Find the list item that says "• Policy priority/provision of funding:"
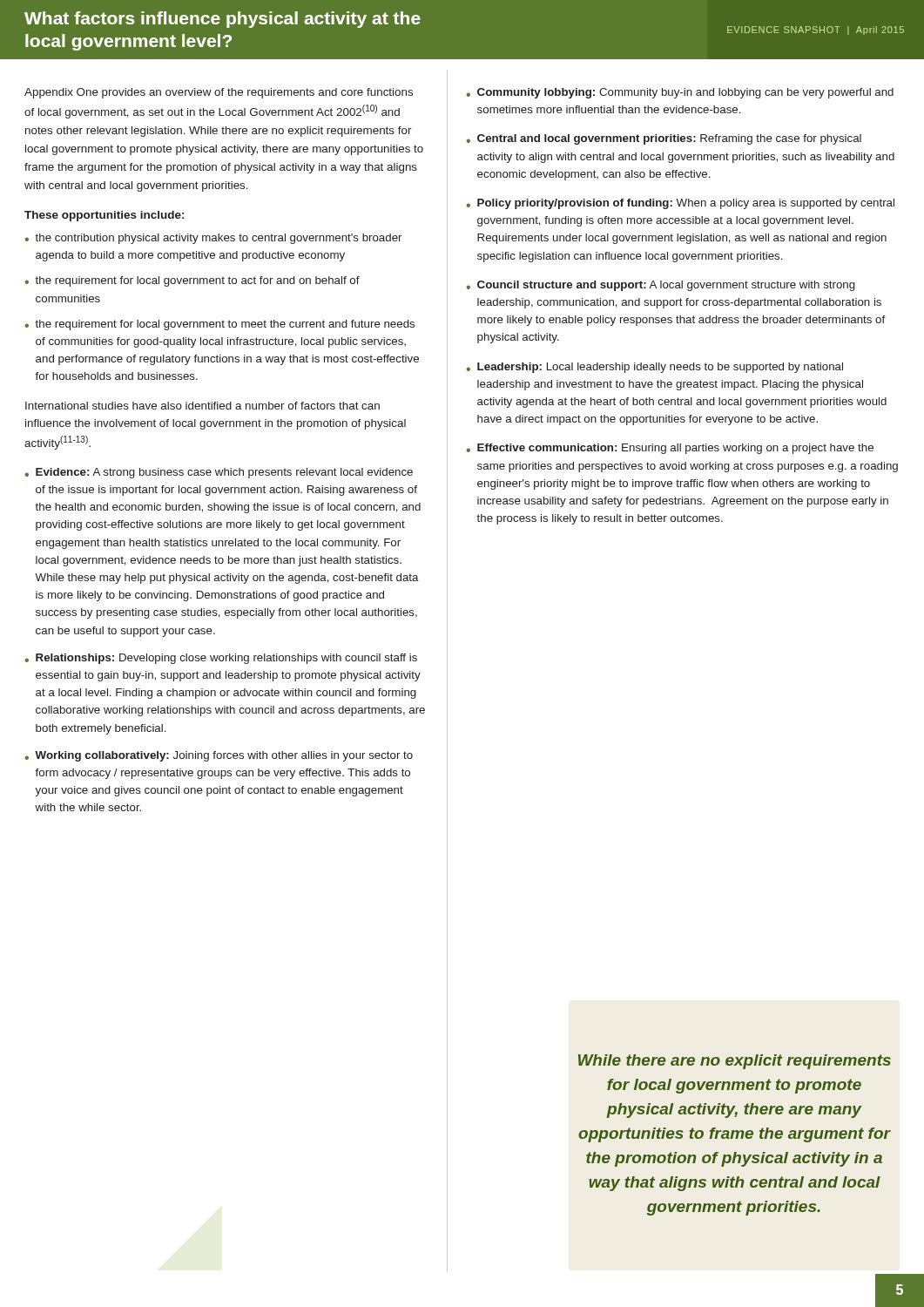This screenshot has height=1307, width=924. (683, 230)
